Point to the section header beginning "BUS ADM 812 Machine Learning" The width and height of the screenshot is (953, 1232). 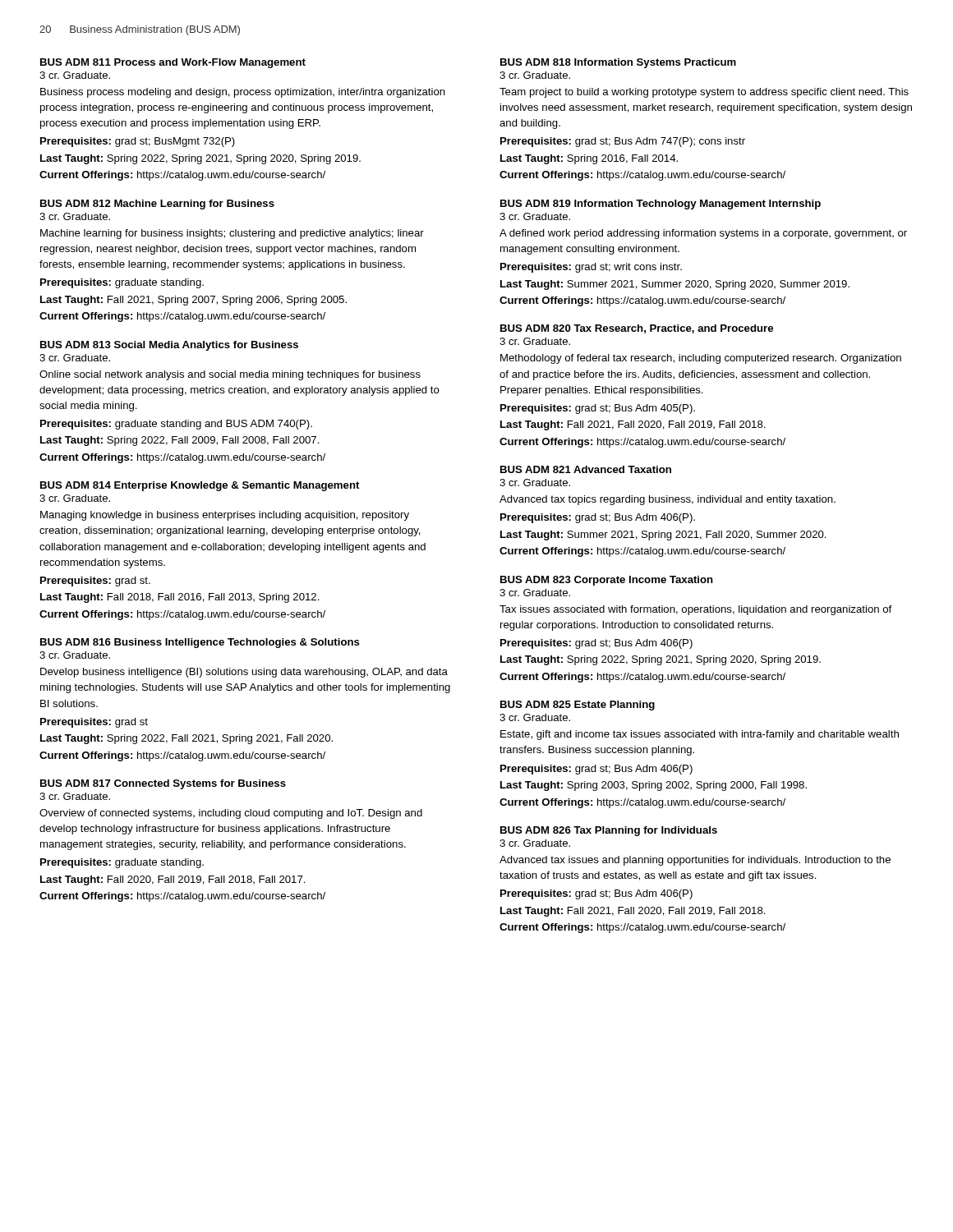(246, 261)
